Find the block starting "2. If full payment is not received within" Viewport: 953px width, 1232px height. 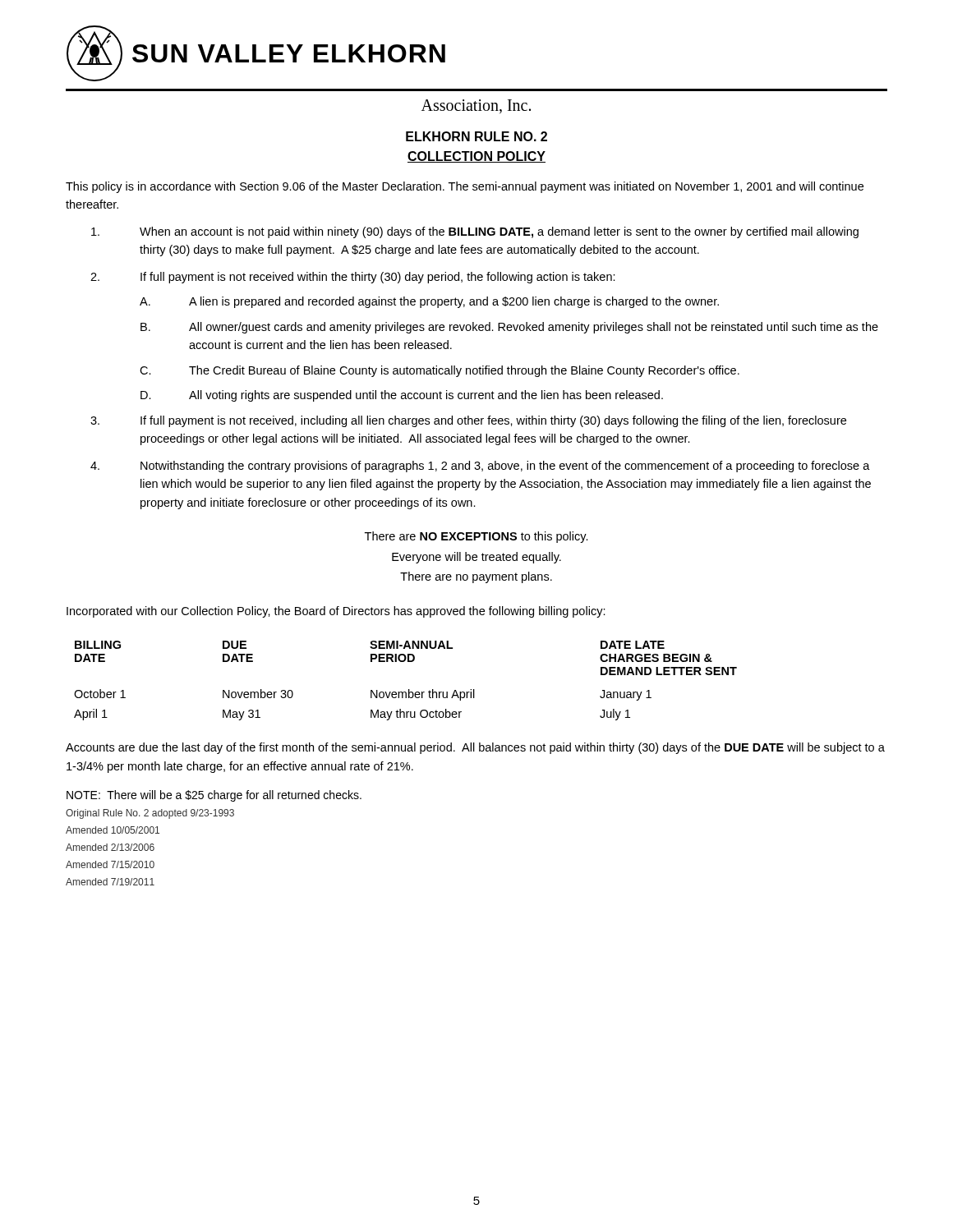click(501, 336)
